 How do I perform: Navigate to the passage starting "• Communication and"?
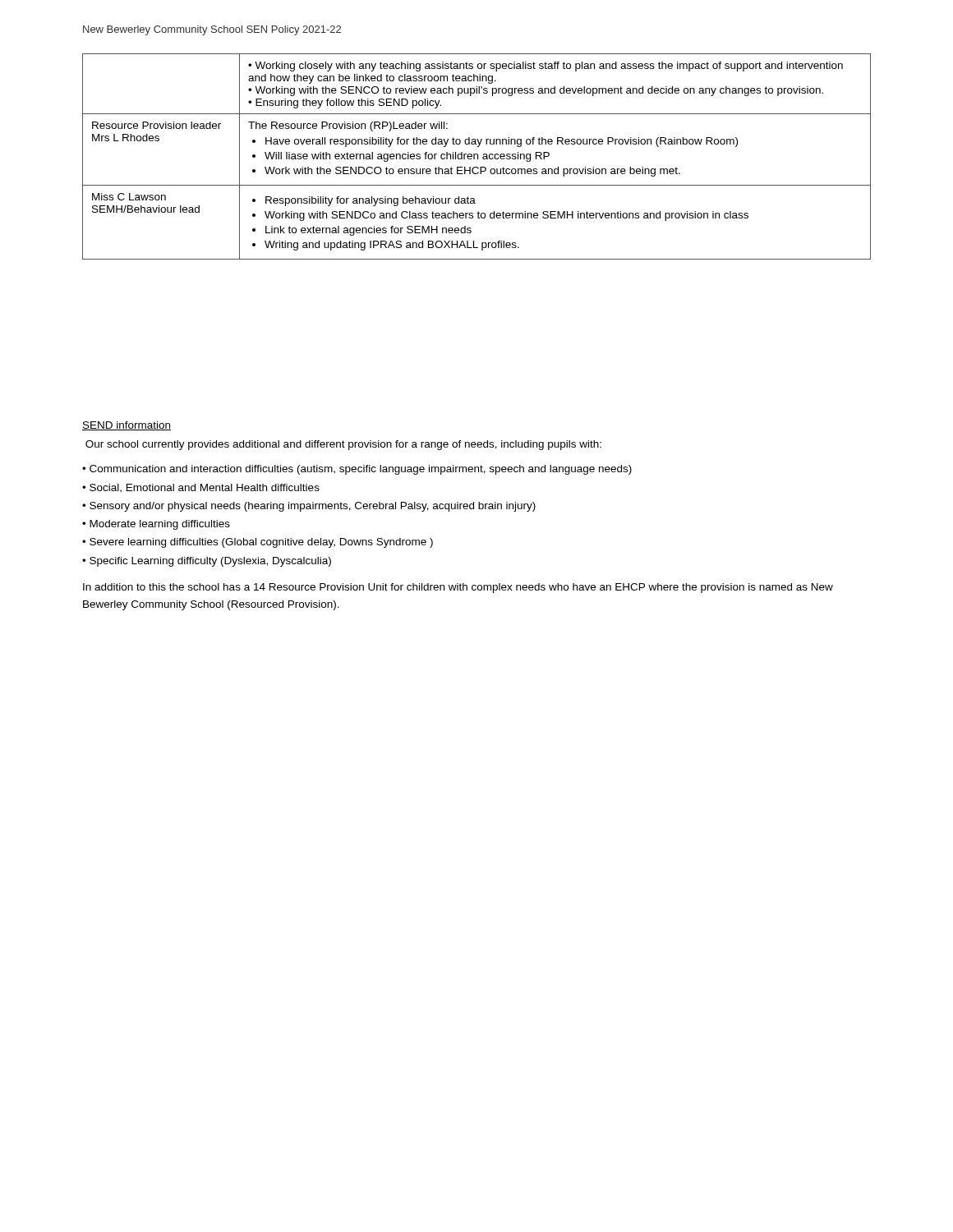click(357, 469)
